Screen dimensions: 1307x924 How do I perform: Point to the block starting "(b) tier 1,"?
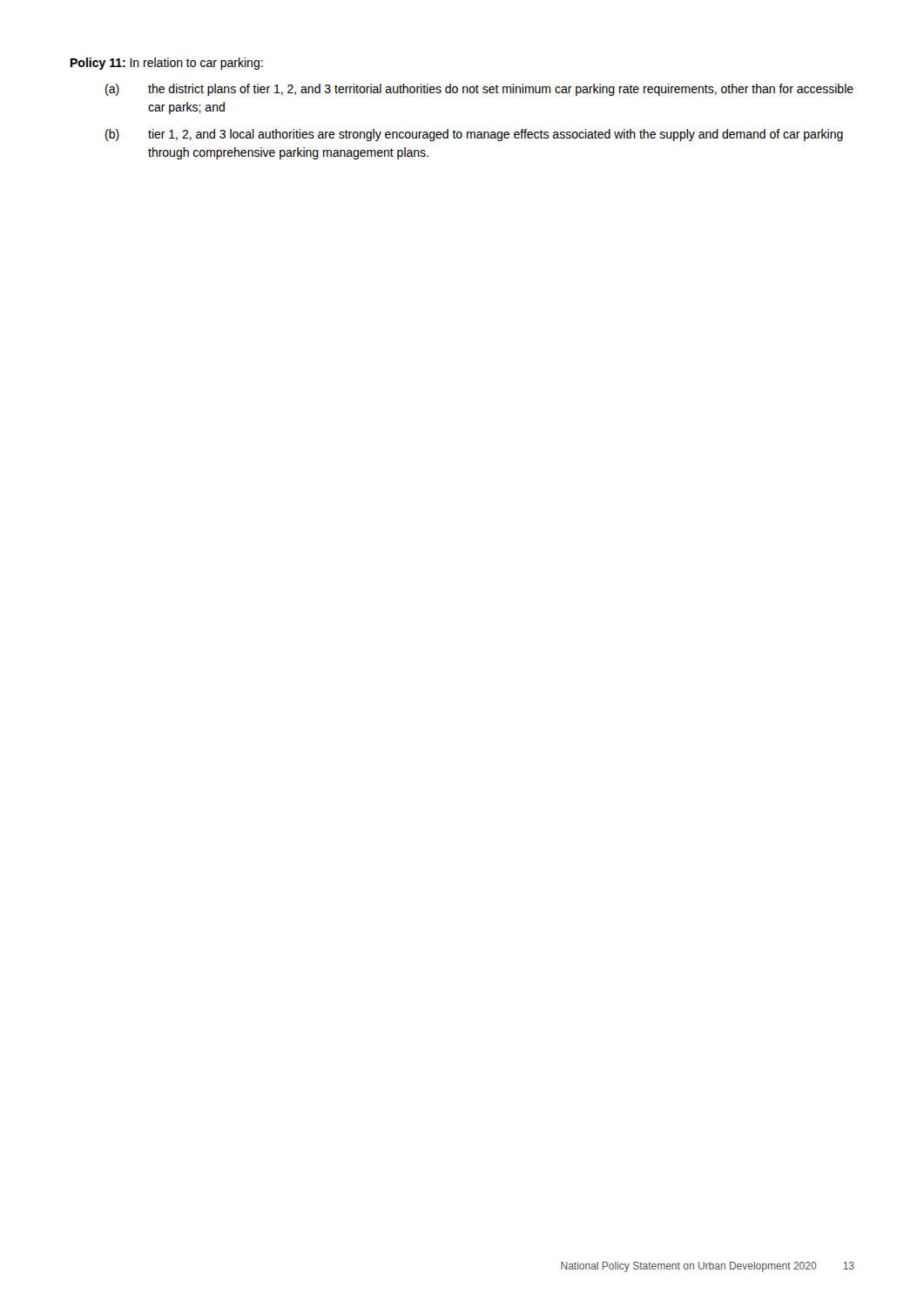click(479, 144)
